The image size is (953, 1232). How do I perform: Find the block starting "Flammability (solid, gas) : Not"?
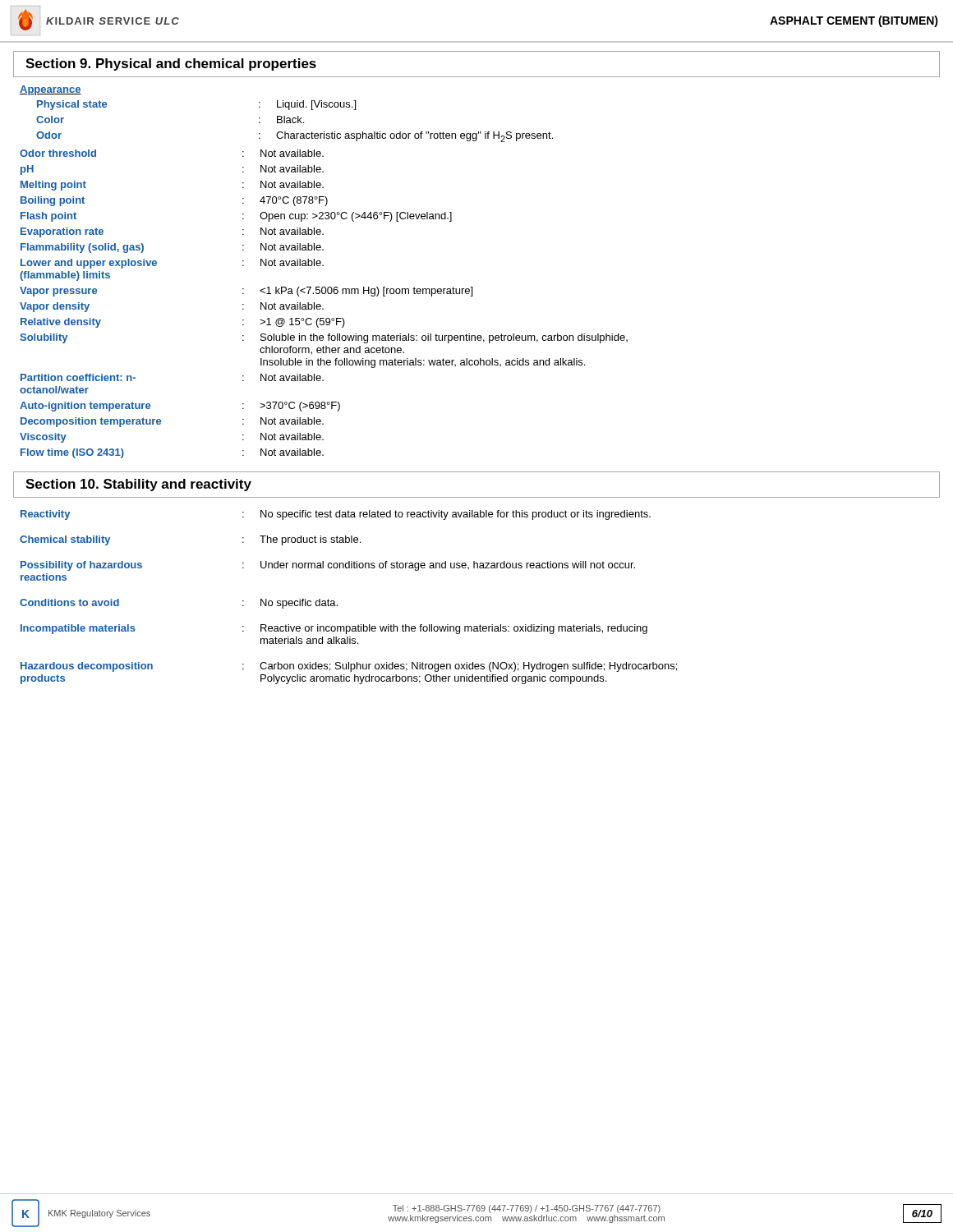point(80,248)
